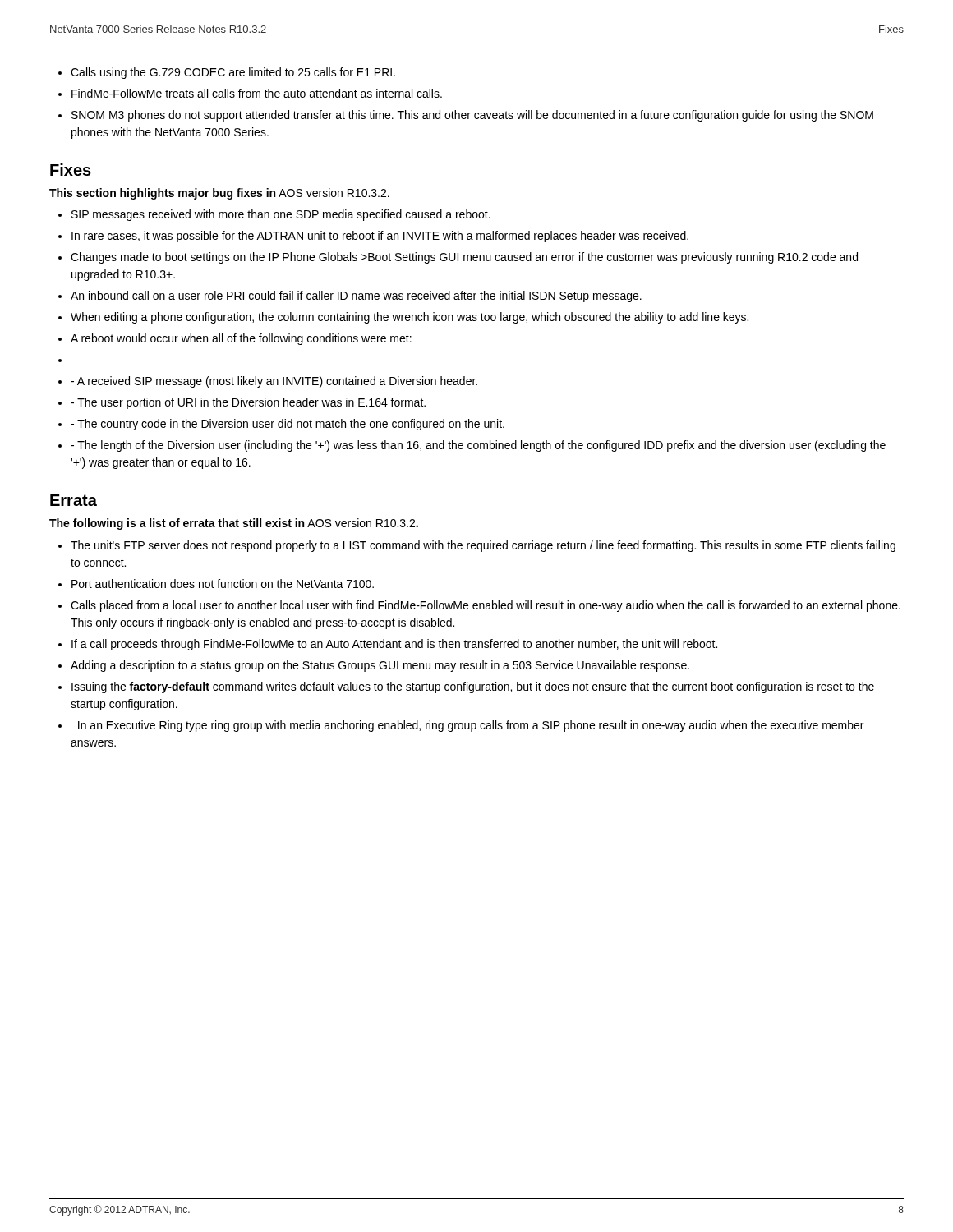Select the list item that says "A reboot would occur when all of the"
The width and height of the screenshot is (953, 1232).
[x=241, y=339]
